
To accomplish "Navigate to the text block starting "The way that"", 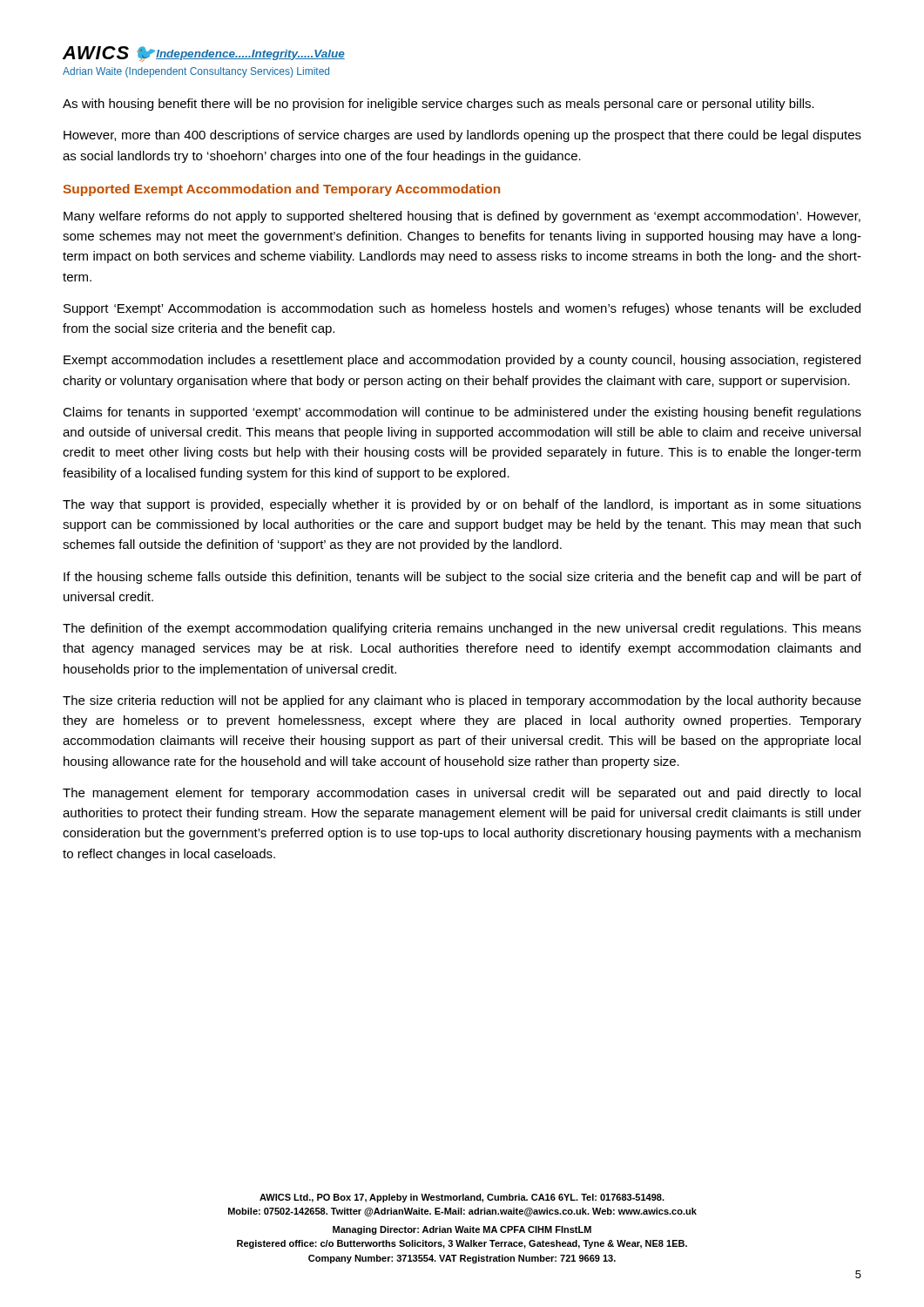I will coord(462,524).
